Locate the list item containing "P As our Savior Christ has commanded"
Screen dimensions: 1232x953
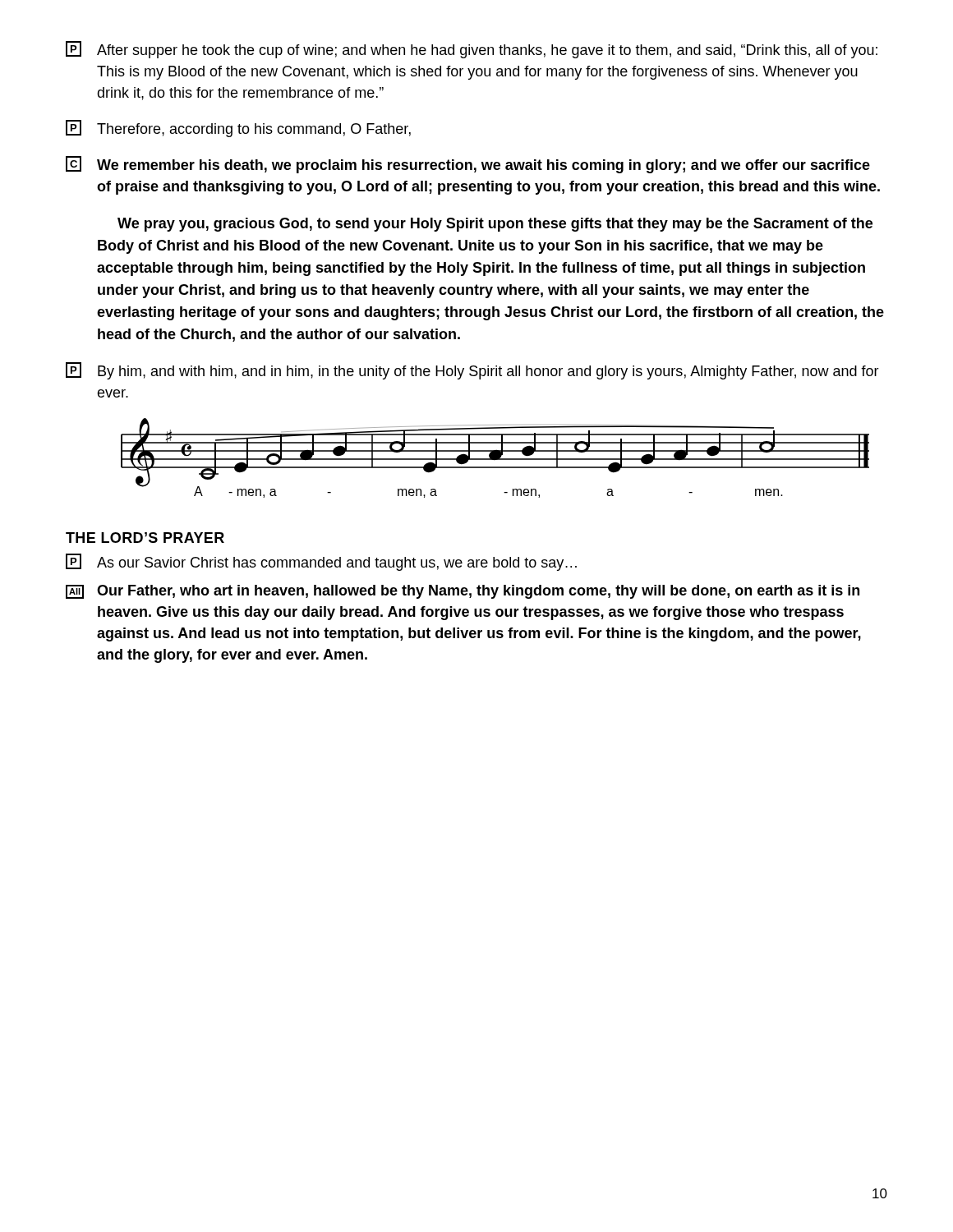[x=476, y=562]
